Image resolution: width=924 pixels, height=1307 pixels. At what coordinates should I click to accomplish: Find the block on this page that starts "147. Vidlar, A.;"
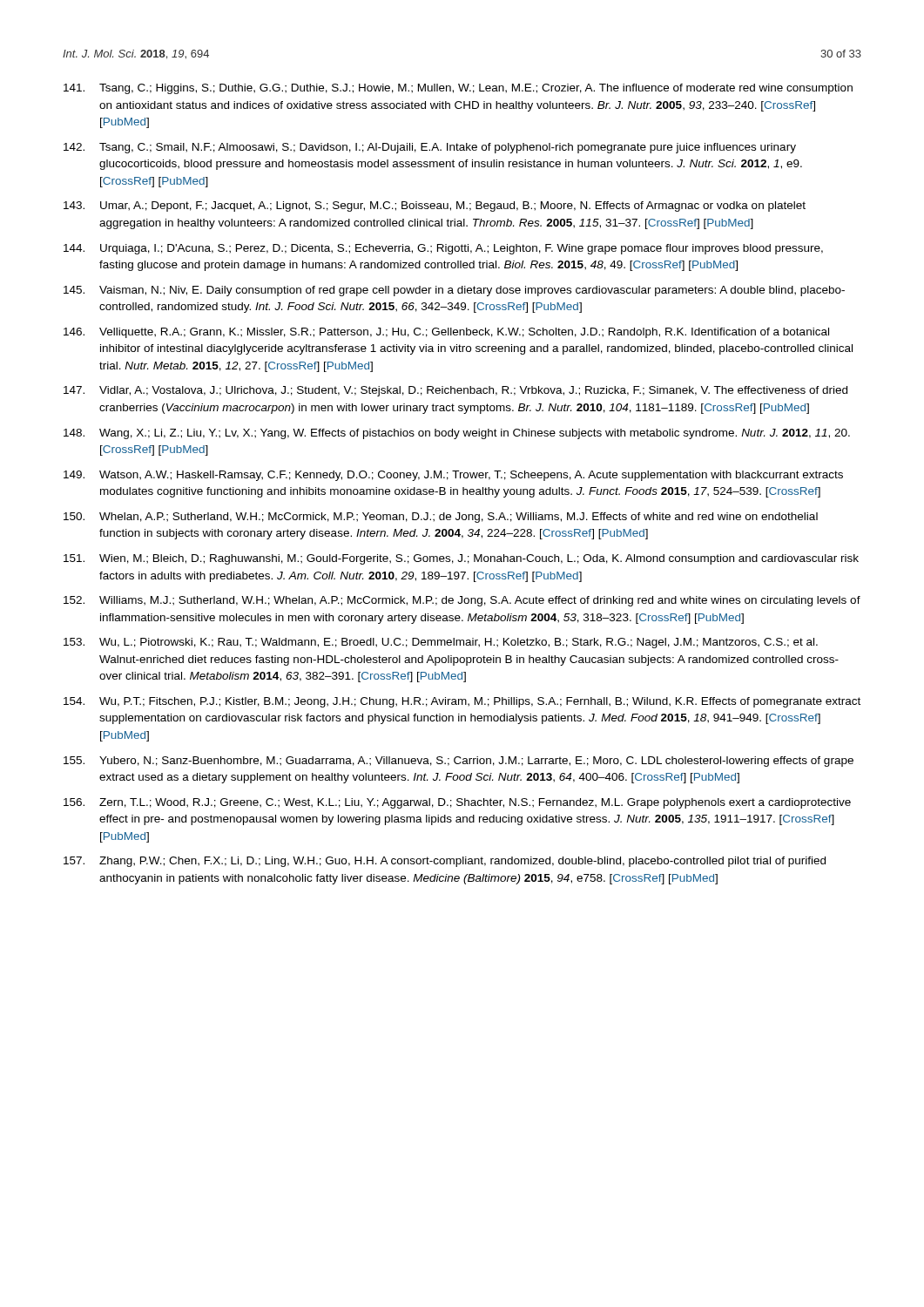[x=462, y=399]
